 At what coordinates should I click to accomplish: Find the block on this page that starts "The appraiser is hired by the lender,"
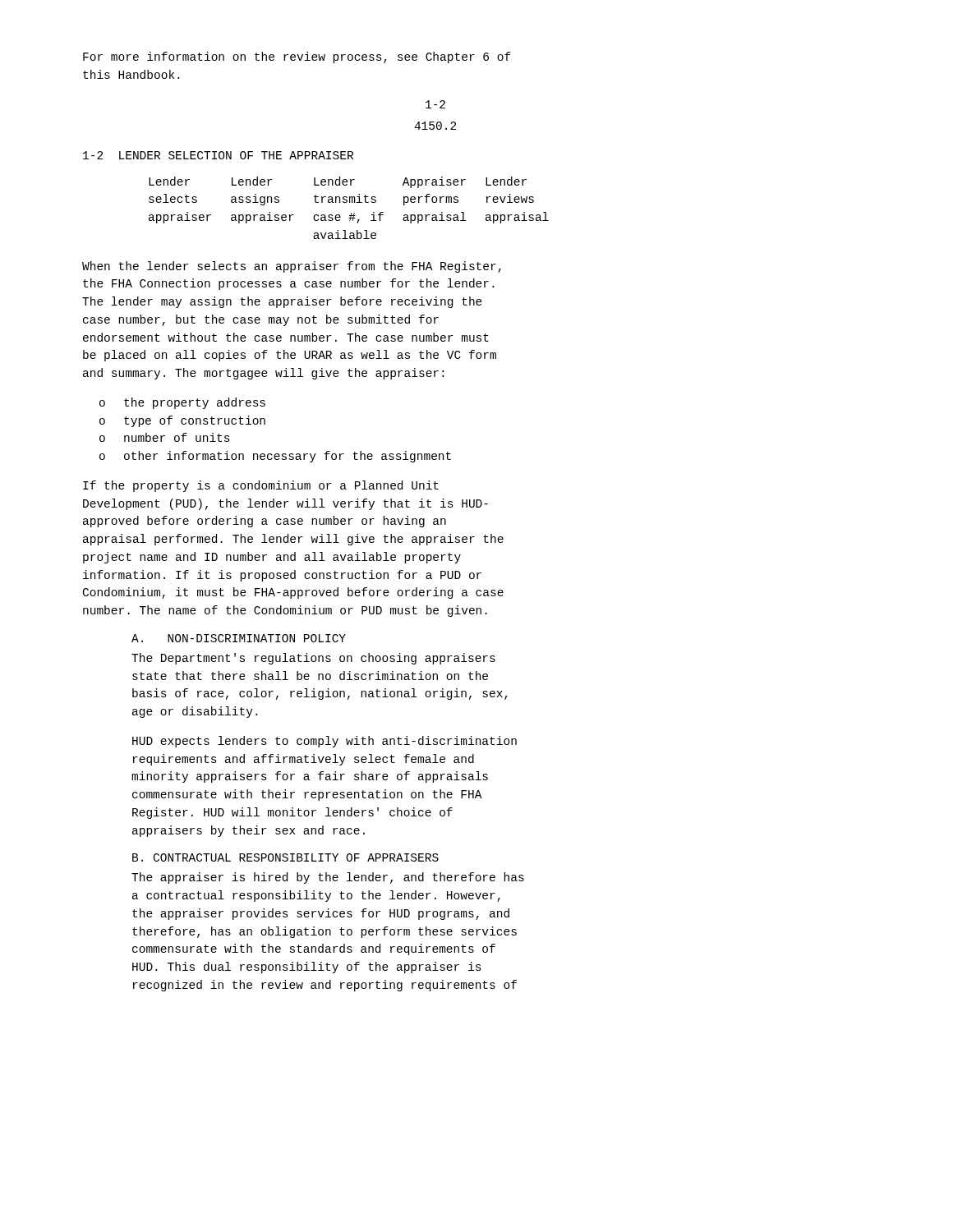pyautogui.click(x=460, y=933)
